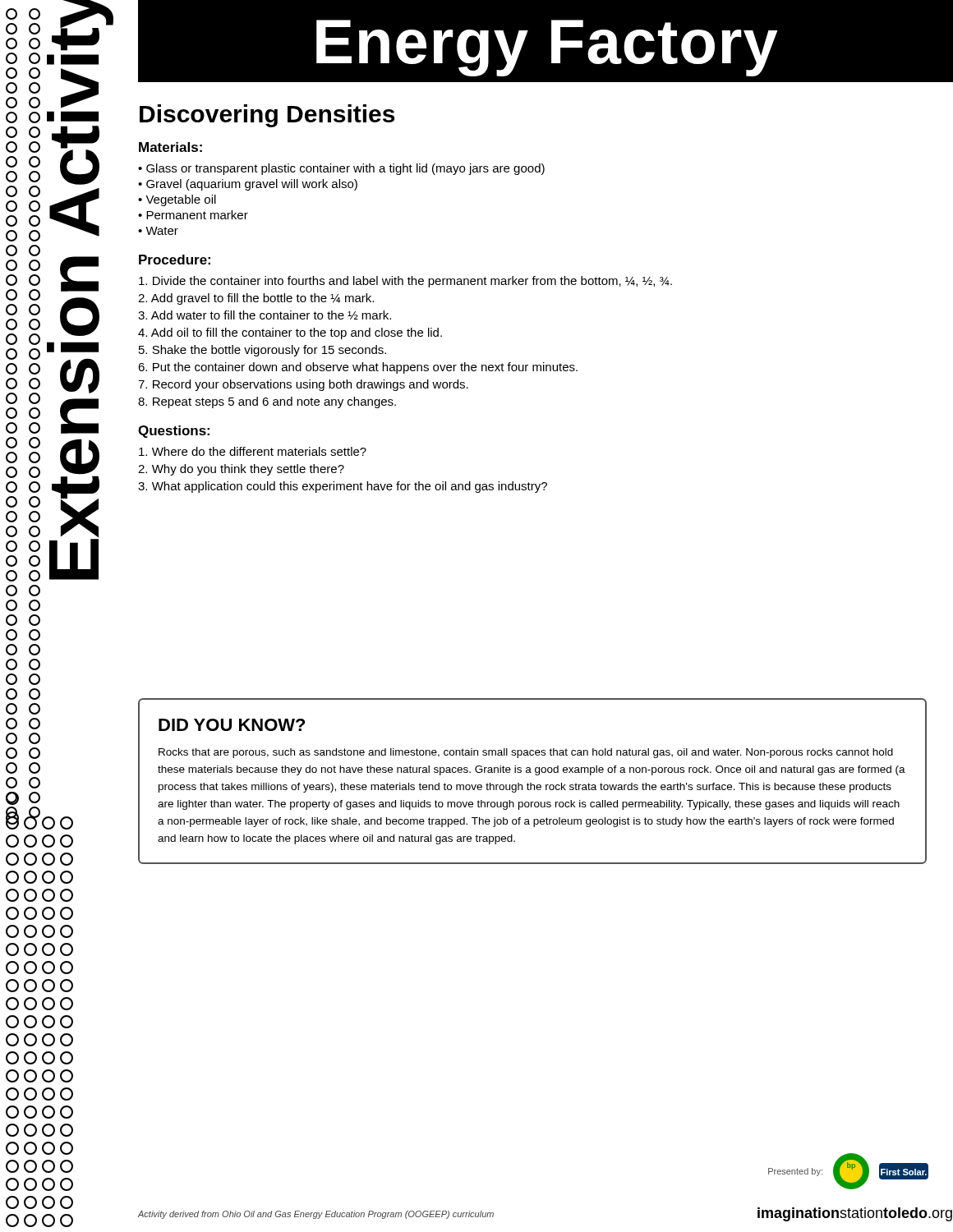Select the list item that says "8. Repeat steps 5"
This screenshot has width=953, height=1232.
[x=267, y=402]
